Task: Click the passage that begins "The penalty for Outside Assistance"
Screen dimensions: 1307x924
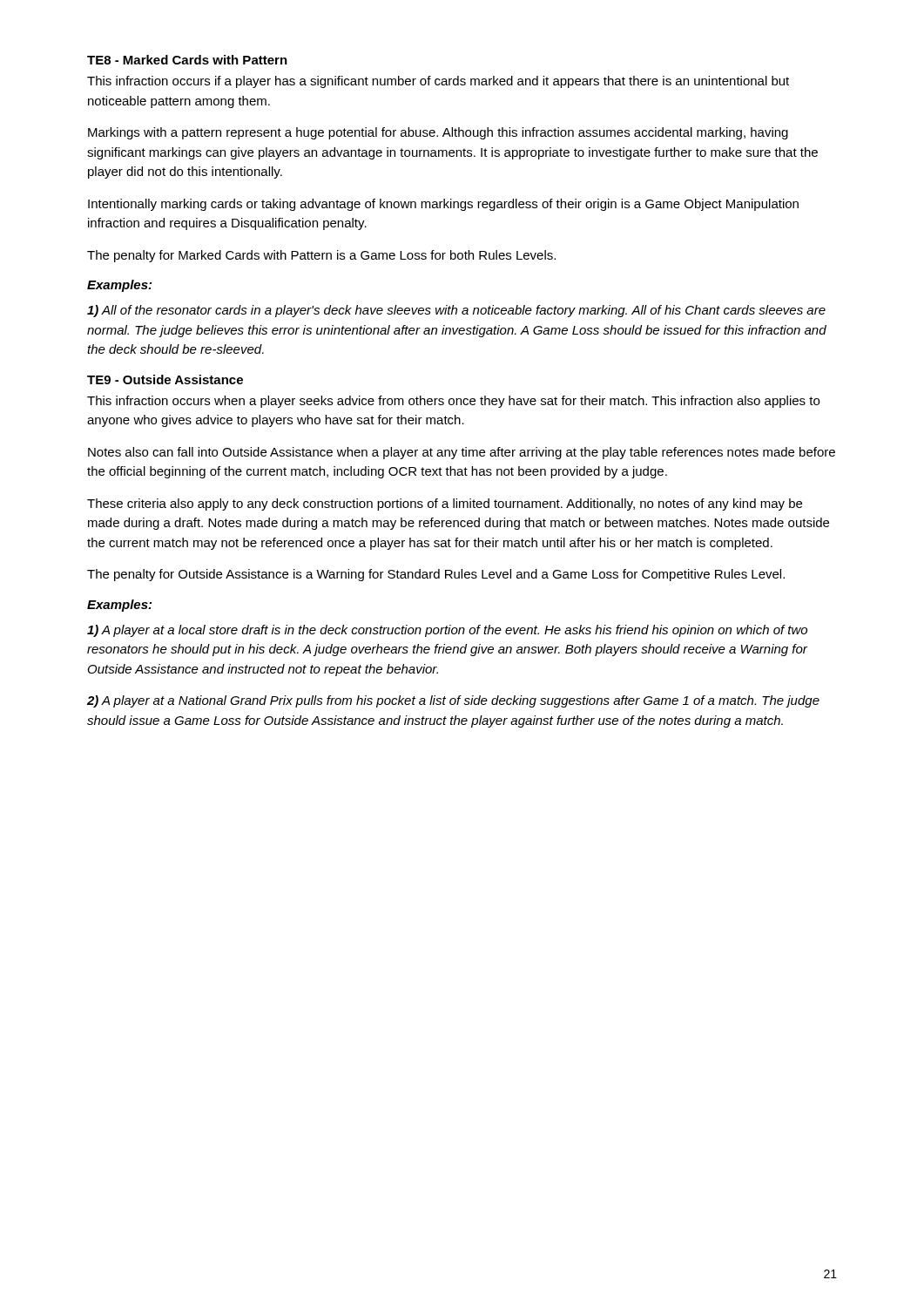Action: (x=436, y=574)
